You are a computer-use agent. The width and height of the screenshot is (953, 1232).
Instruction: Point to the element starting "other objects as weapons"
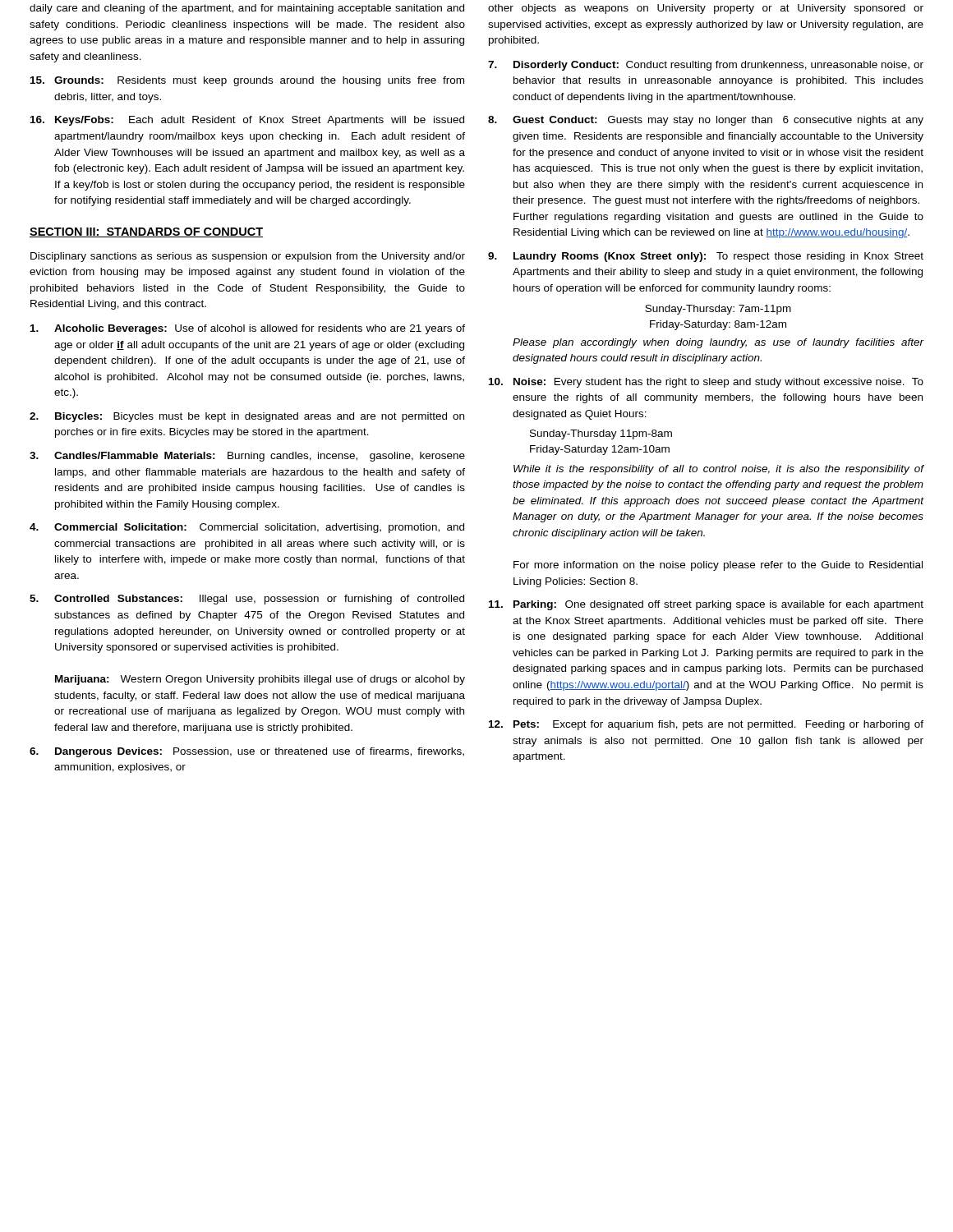tap(706, 24)
